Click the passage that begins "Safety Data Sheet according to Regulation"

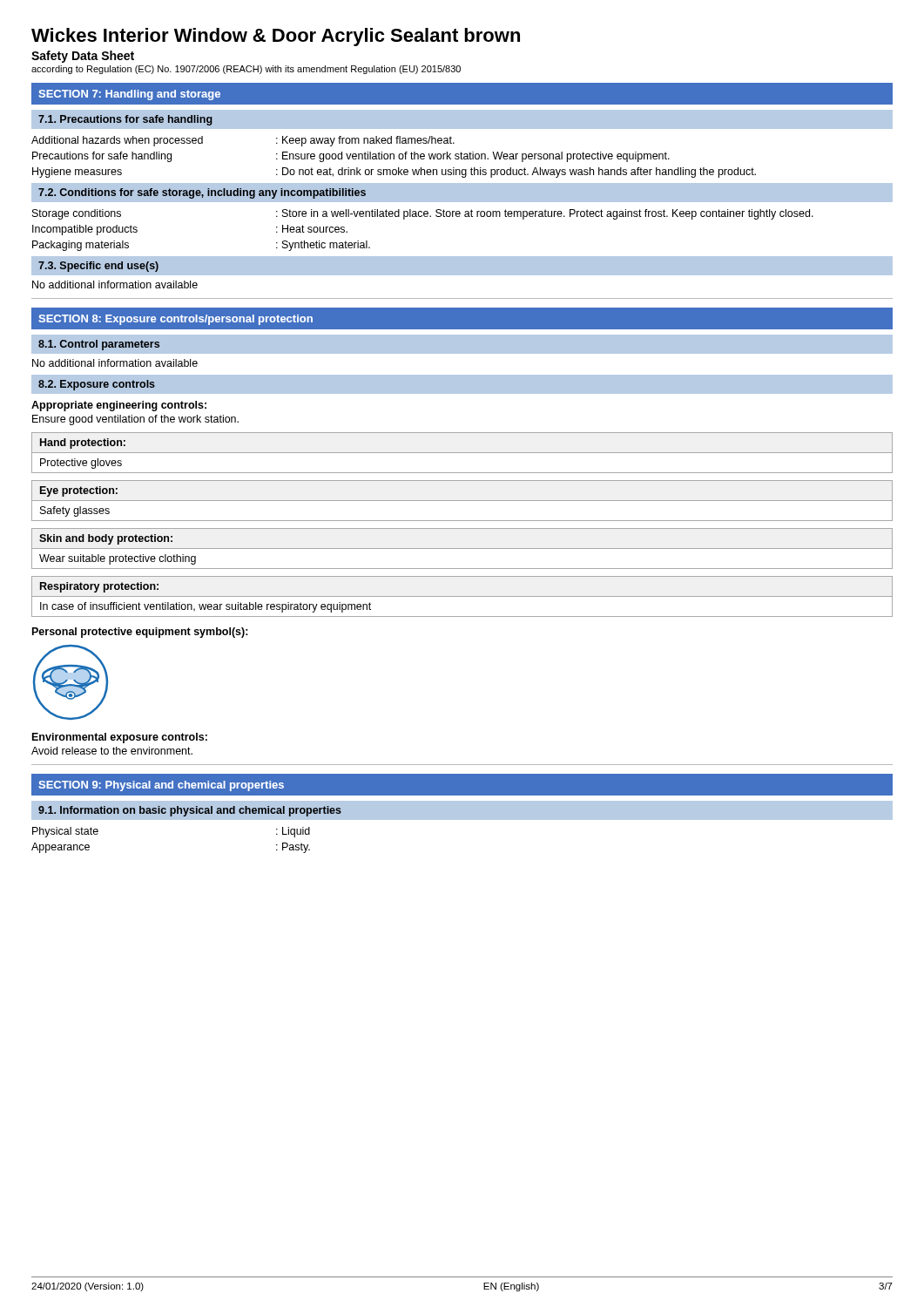(x=462, y=61)
